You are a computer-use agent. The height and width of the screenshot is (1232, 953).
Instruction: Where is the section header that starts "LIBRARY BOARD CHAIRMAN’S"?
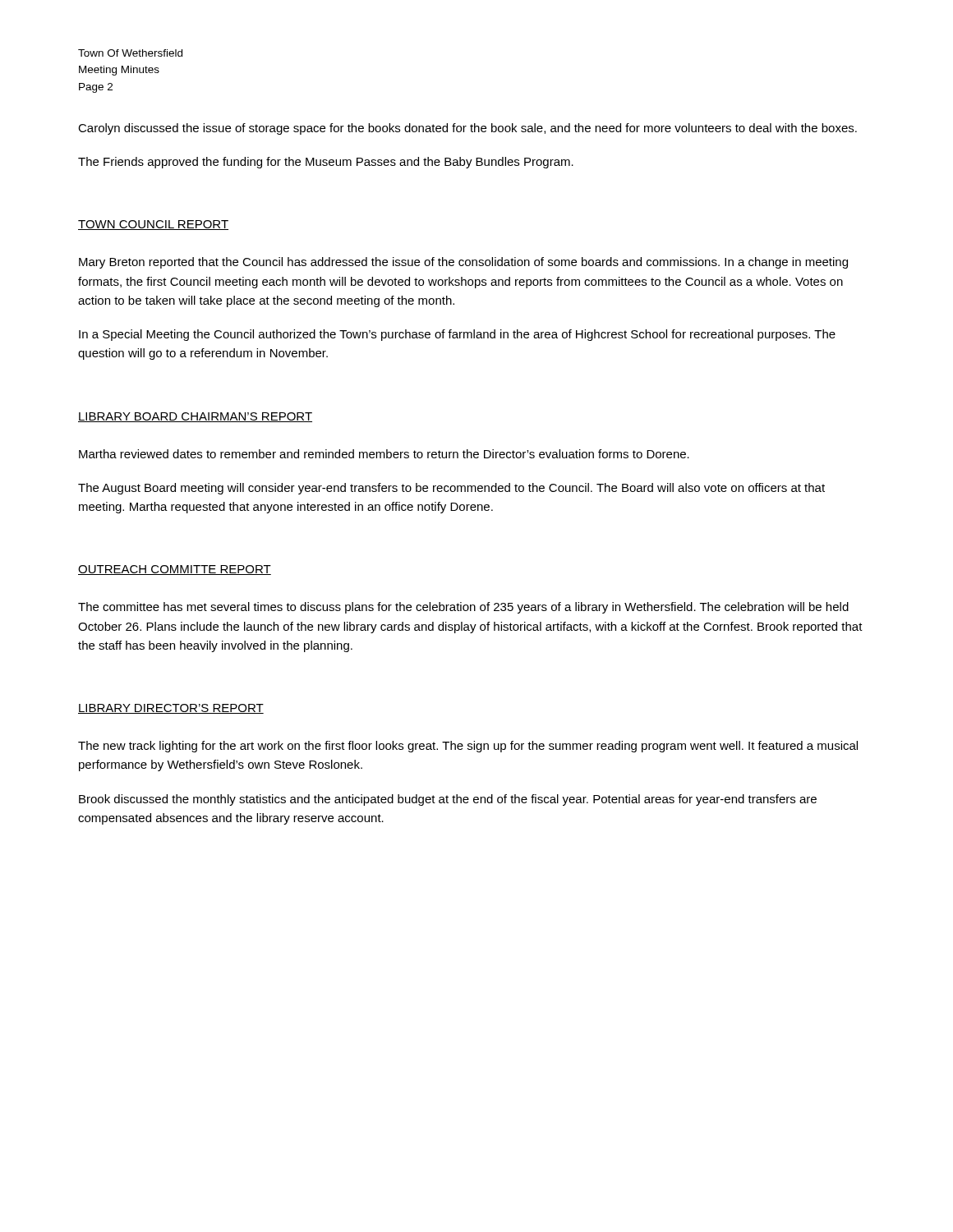[x=195, y=416]
